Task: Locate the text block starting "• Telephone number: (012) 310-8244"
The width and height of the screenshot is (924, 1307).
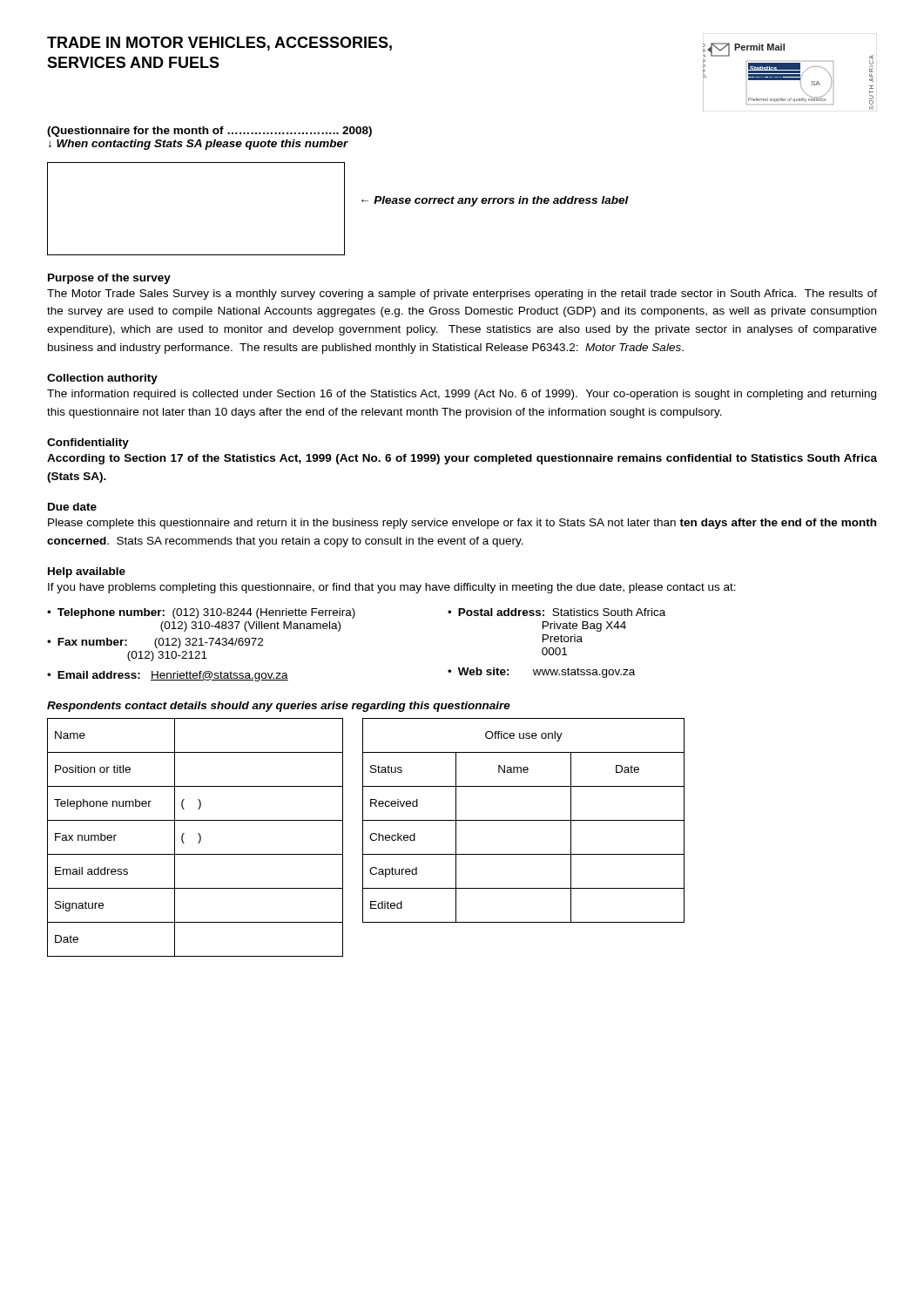Action: (x=201, y=618)
